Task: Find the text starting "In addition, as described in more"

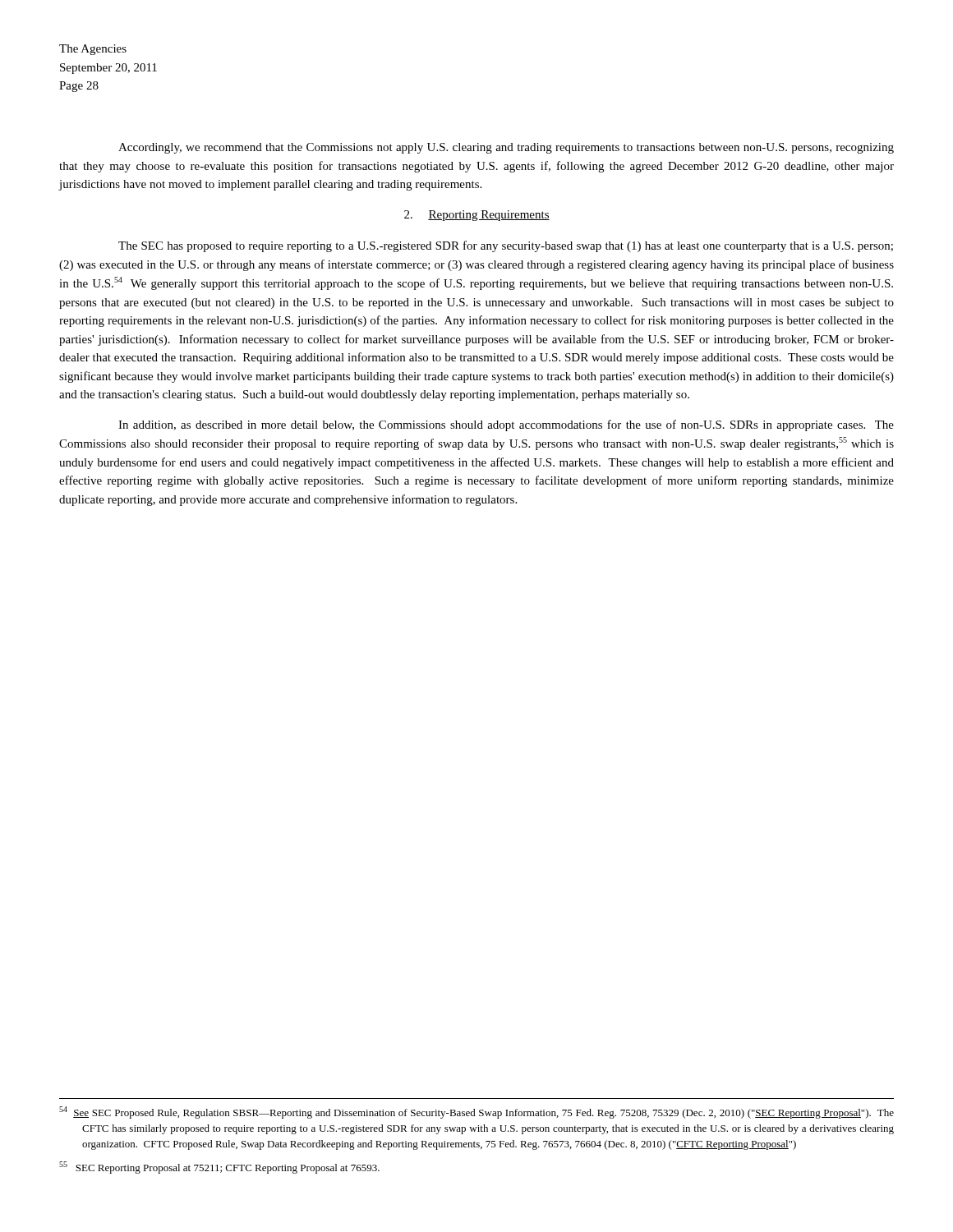Action: [x=476, y=462]
